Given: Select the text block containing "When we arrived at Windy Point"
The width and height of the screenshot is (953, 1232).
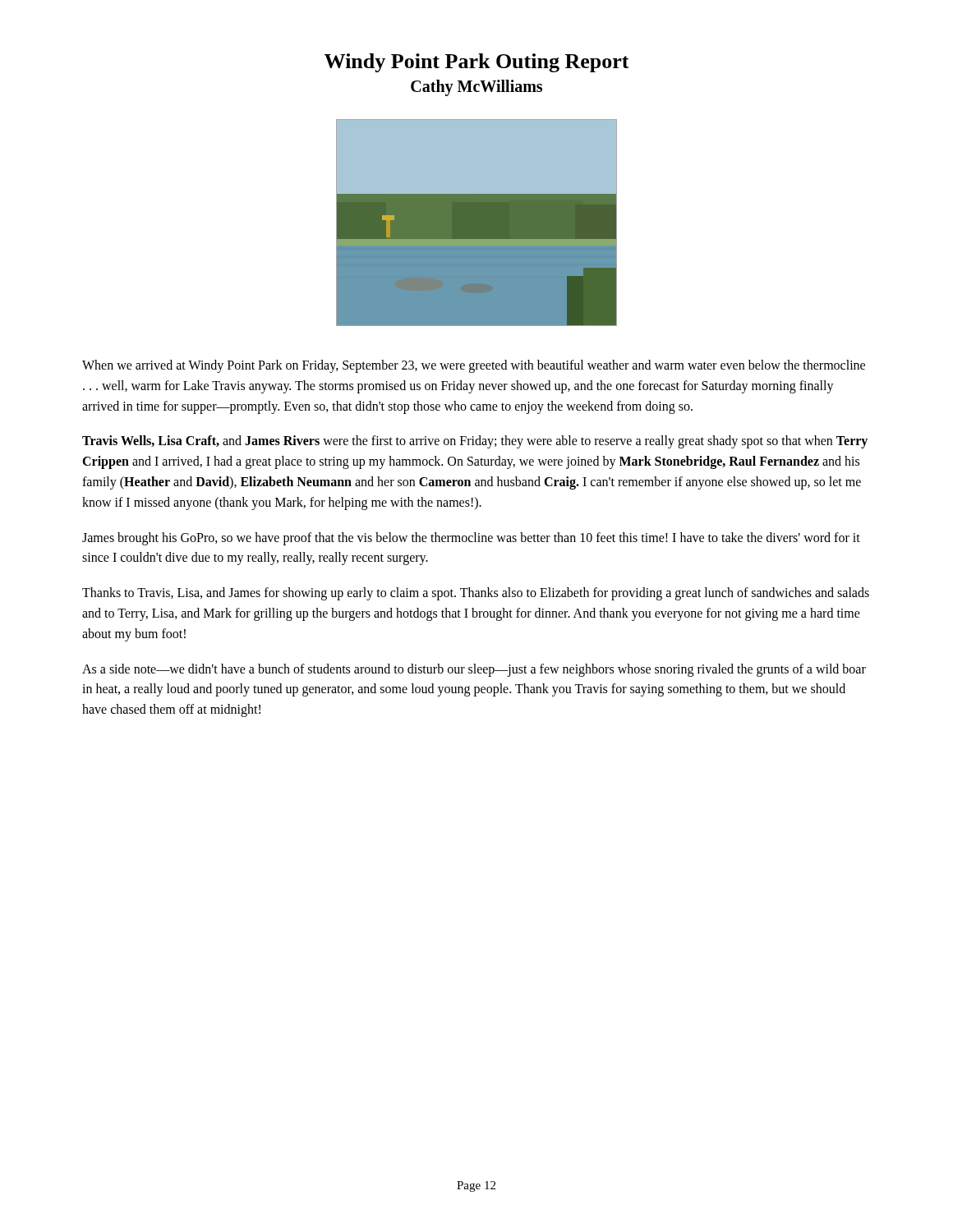Looking at the screenshot, I should coord(474,385).
